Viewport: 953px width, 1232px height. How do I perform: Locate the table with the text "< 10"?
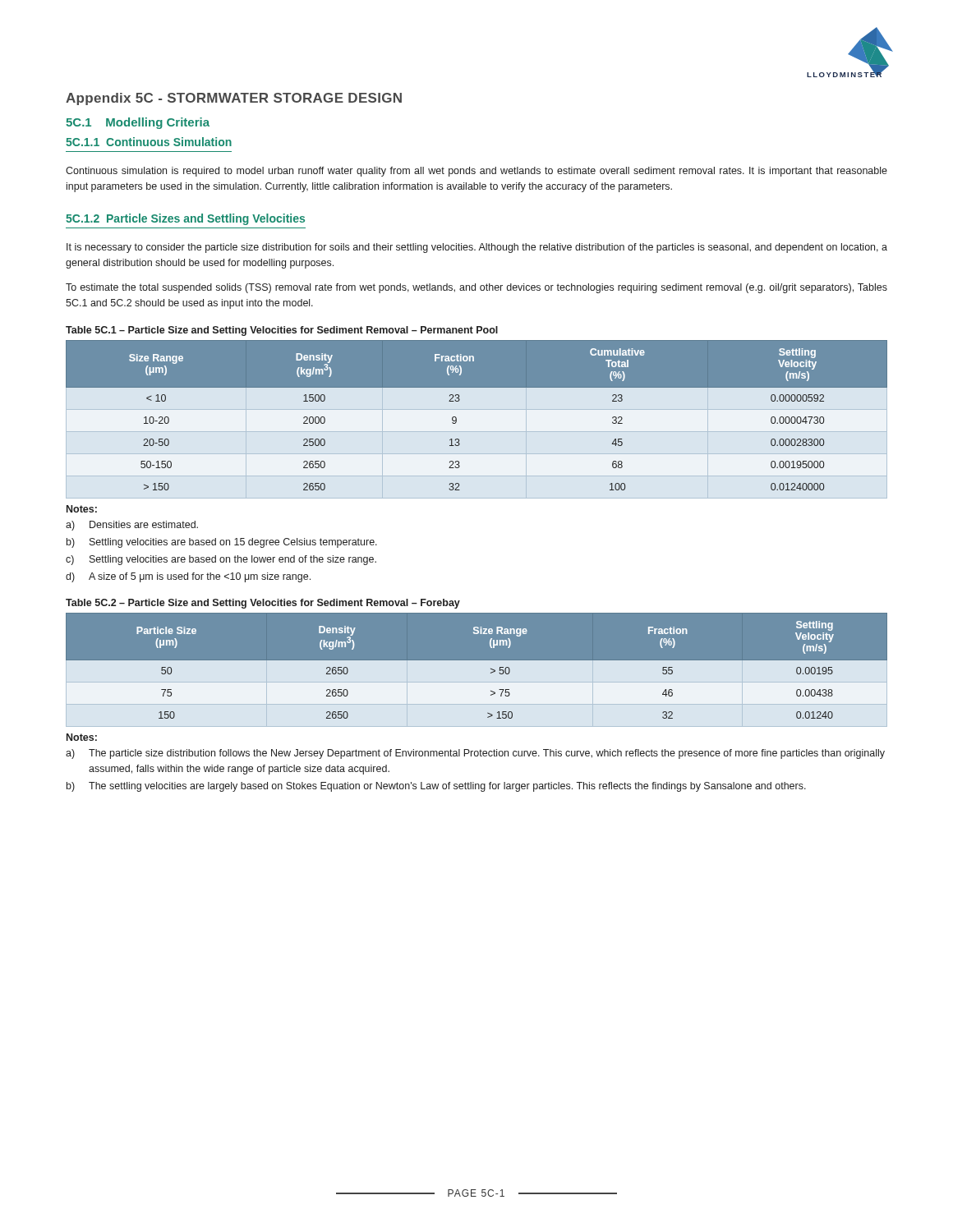pyautogui.click(x=476, y=419)
